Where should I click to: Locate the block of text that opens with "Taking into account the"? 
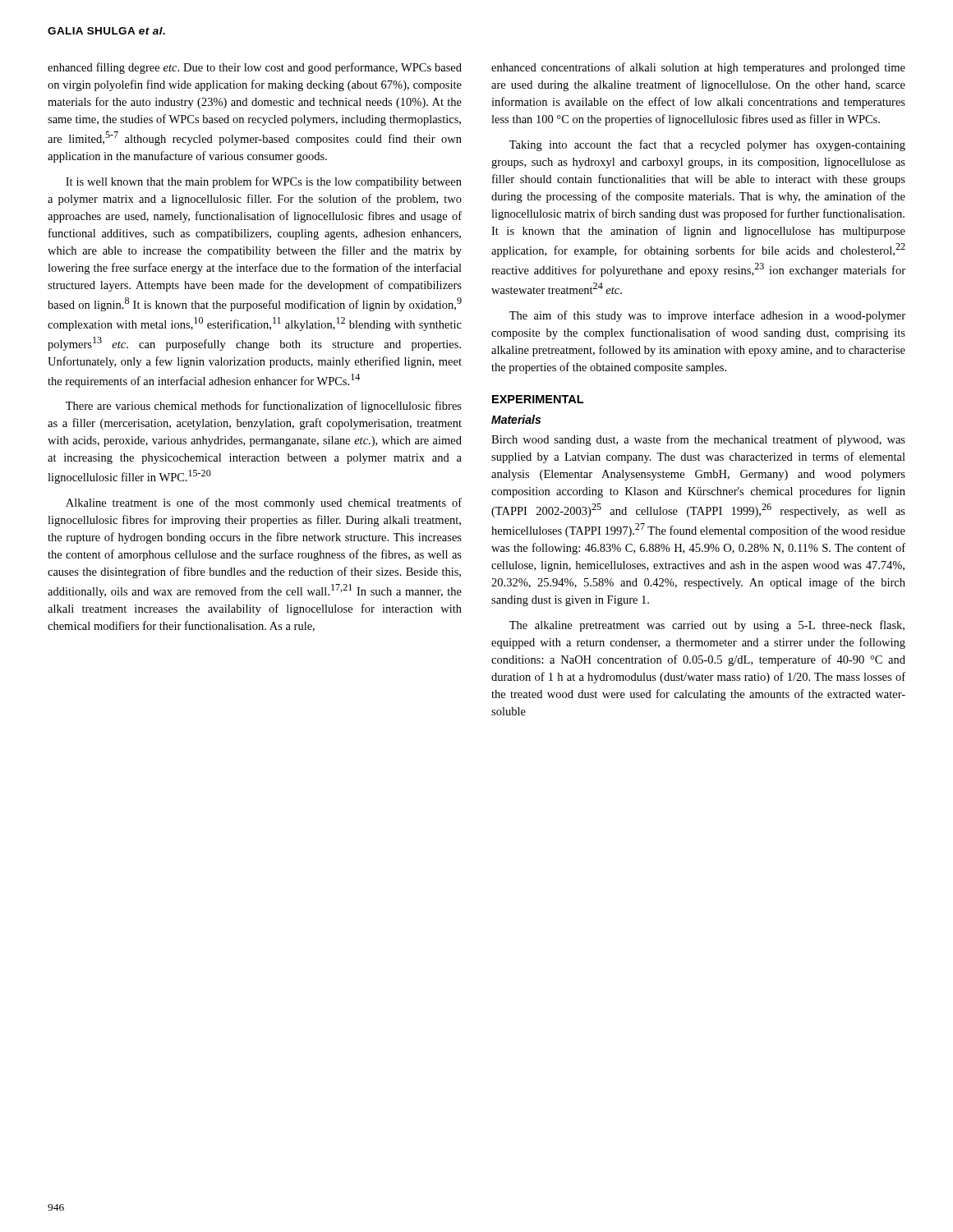click(x=698, y=217)
